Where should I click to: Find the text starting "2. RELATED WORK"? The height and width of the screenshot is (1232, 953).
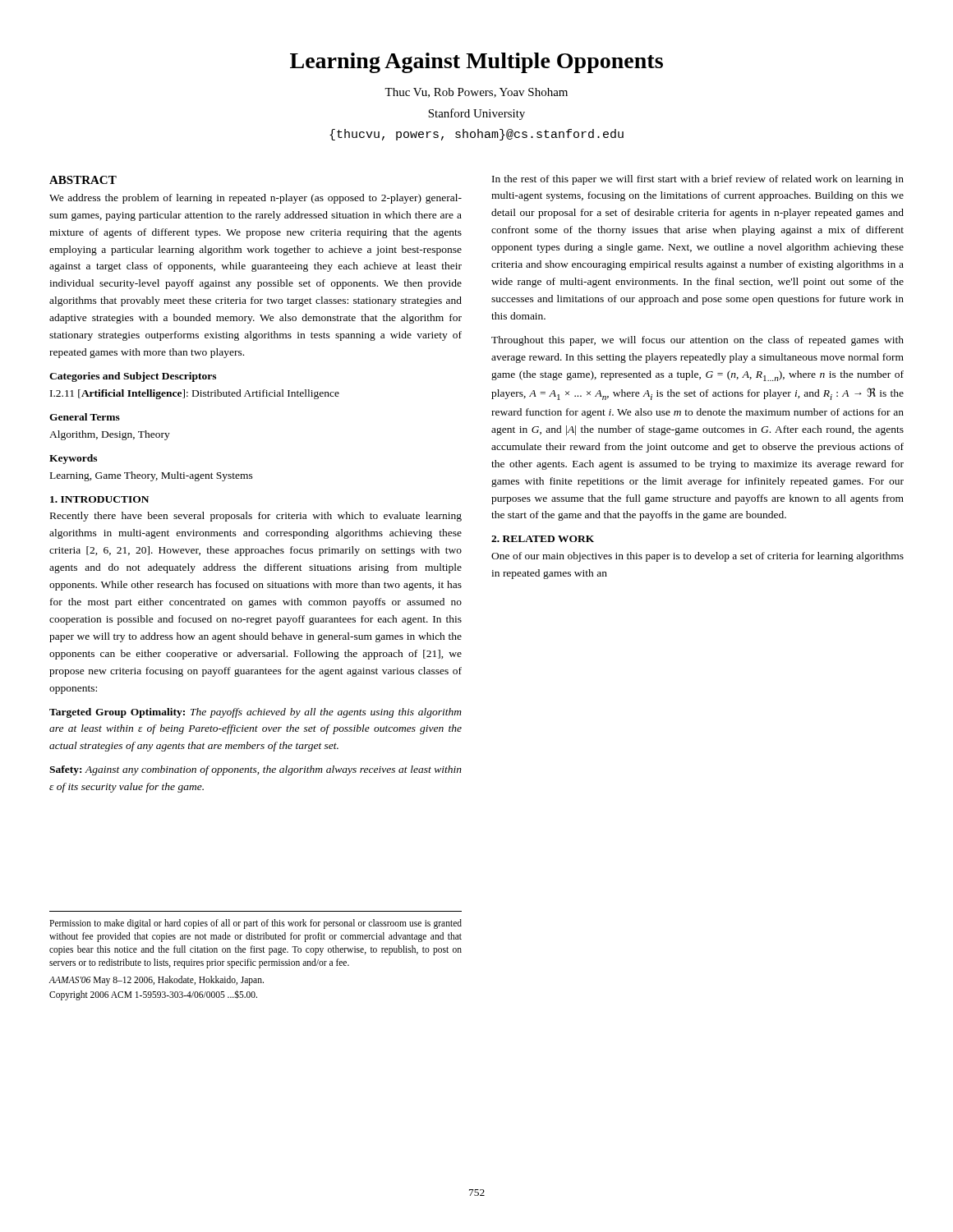pyautogui.click(x=543, y=539)
